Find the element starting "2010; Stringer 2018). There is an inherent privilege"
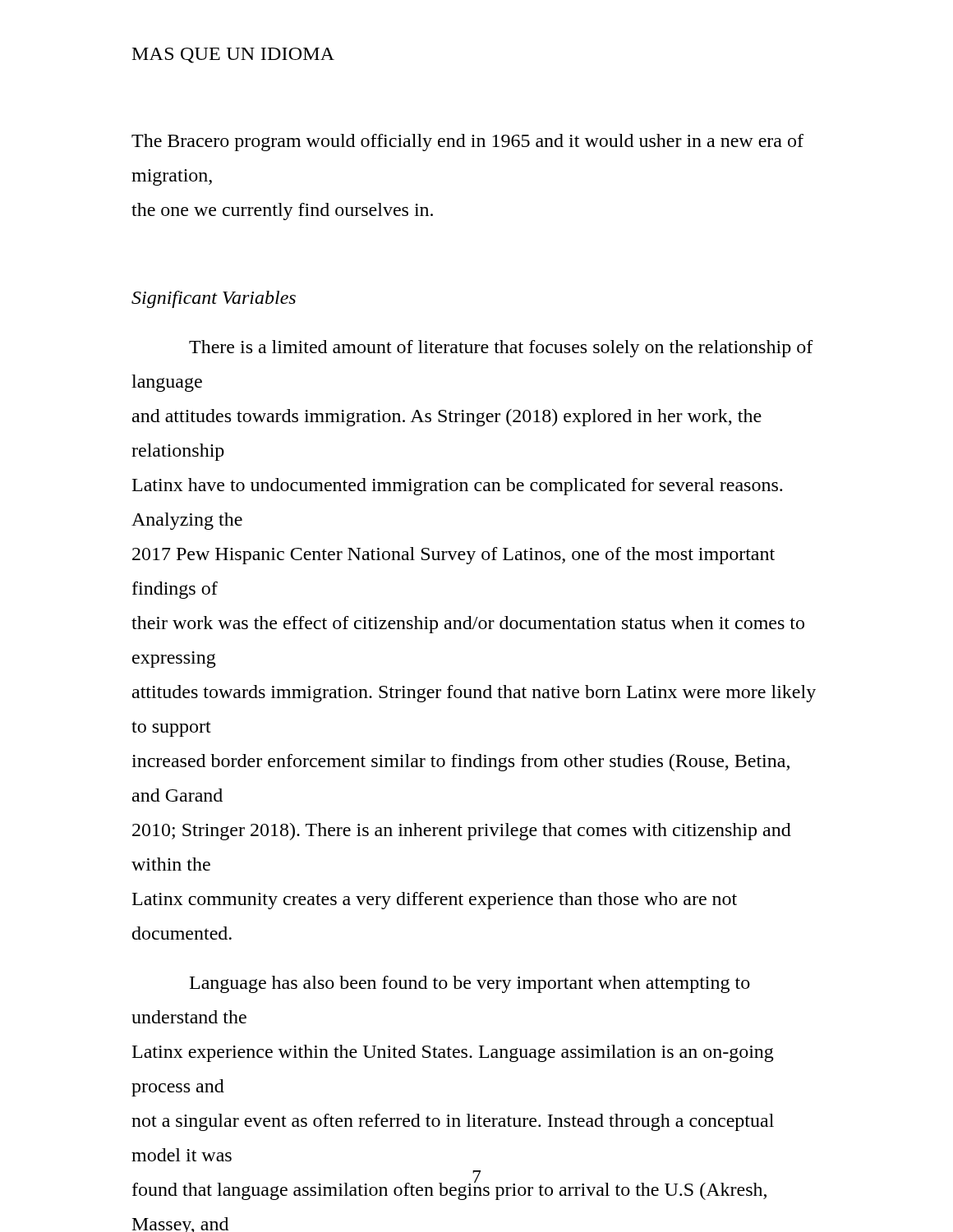 (461, 847)
